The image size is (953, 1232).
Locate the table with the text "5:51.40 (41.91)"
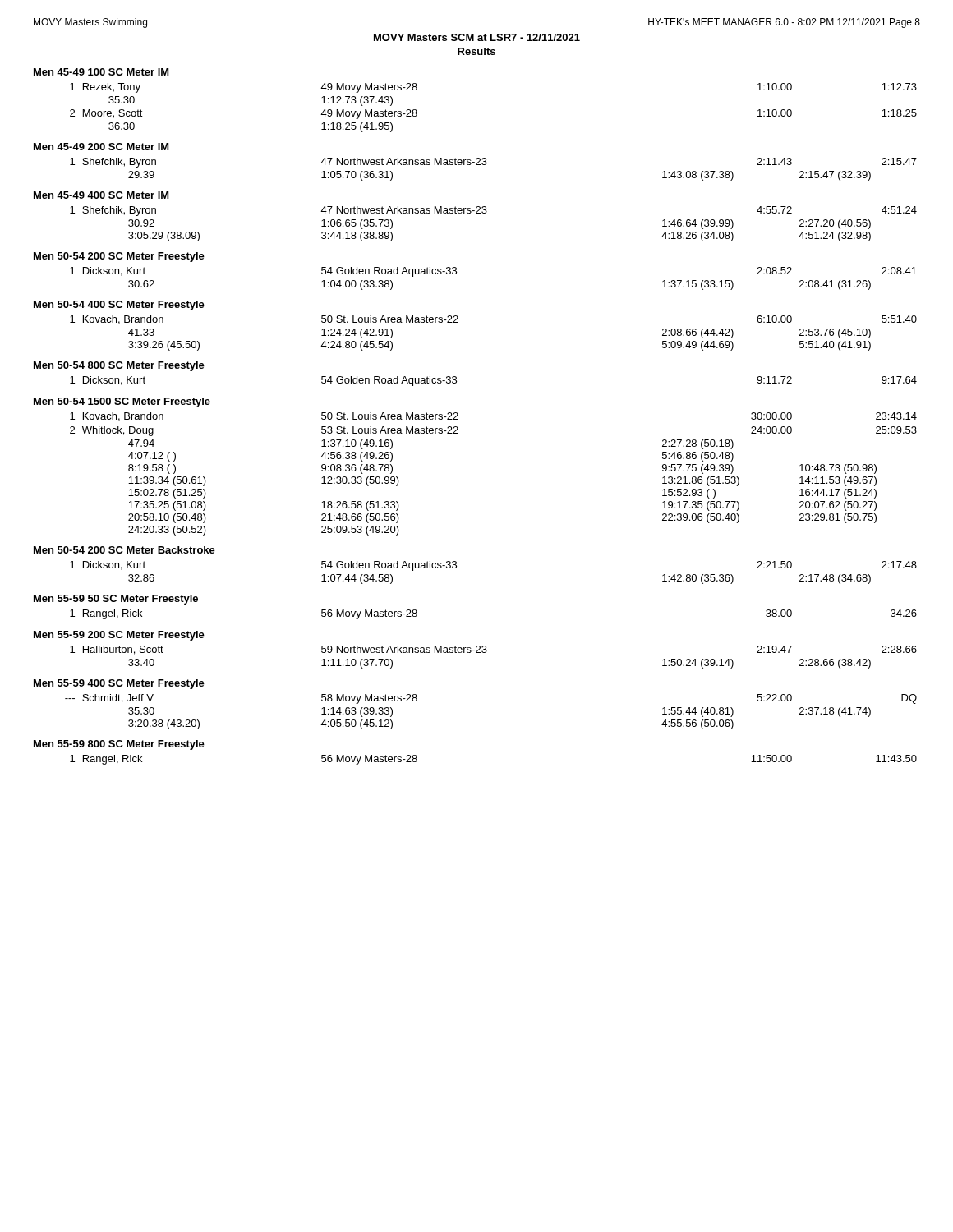pyautogui.click(x=476, y=331)
